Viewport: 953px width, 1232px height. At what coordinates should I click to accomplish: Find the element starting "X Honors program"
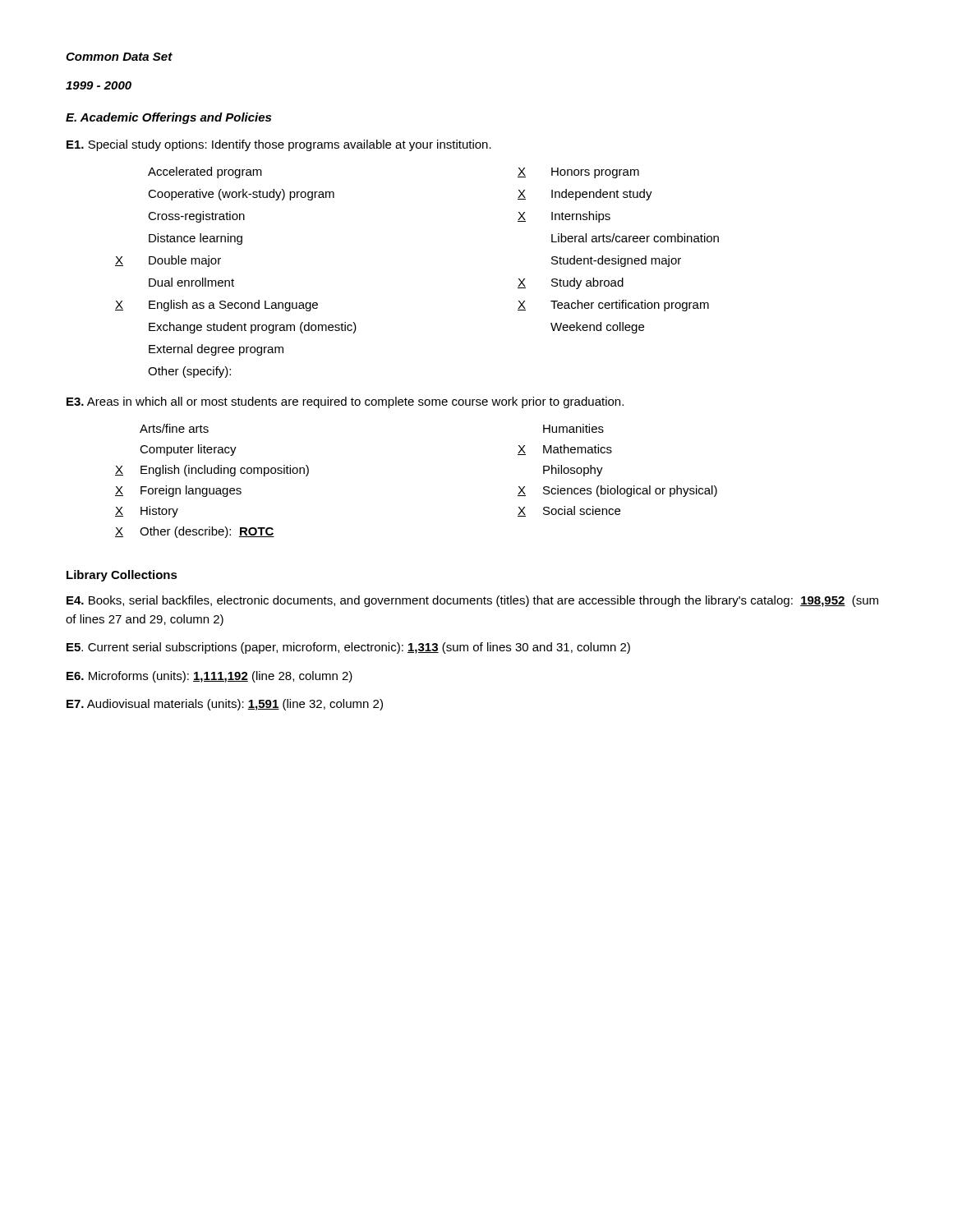(x=579, y=171)
